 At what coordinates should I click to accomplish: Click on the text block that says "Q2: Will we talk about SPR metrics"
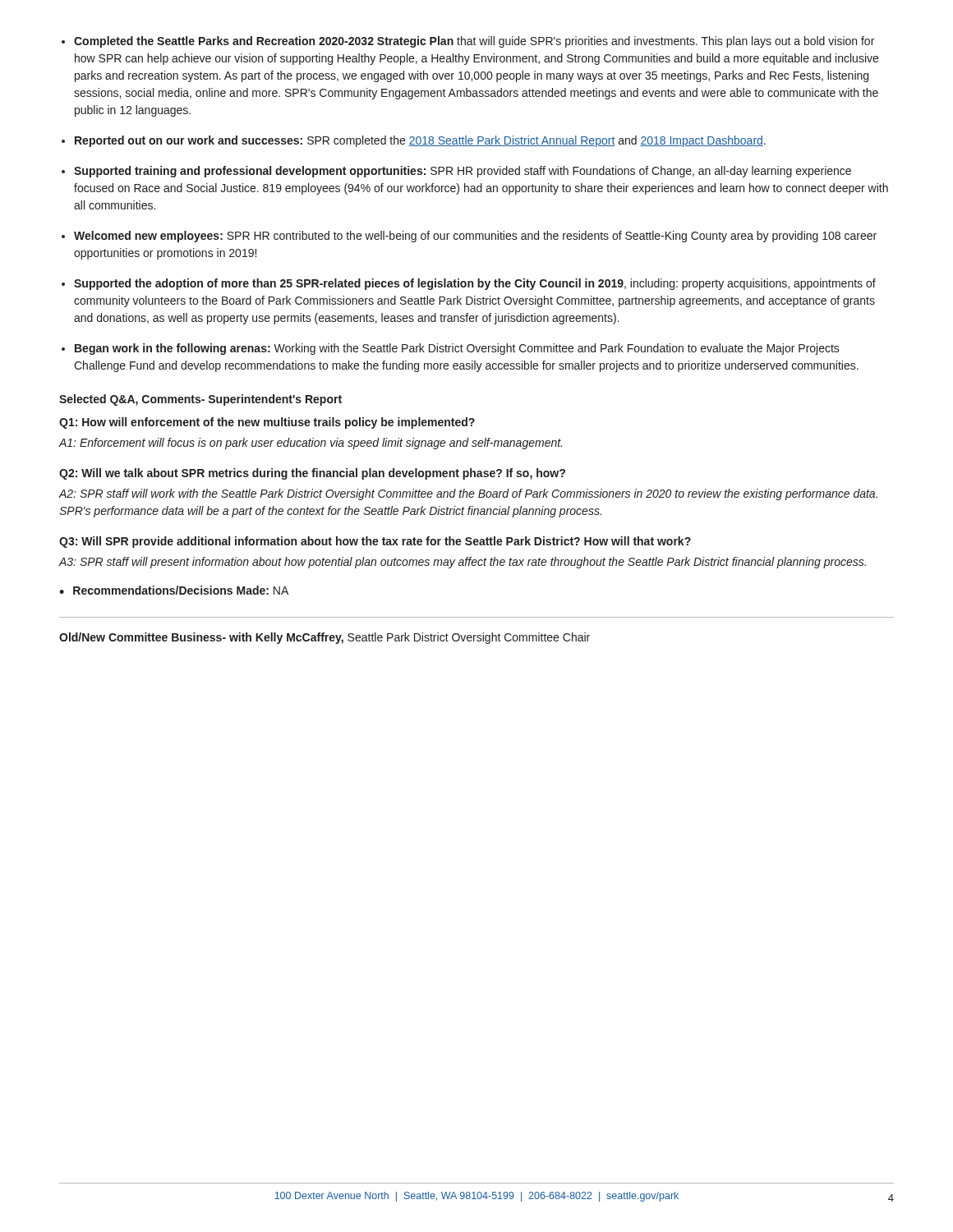(476, 492)
